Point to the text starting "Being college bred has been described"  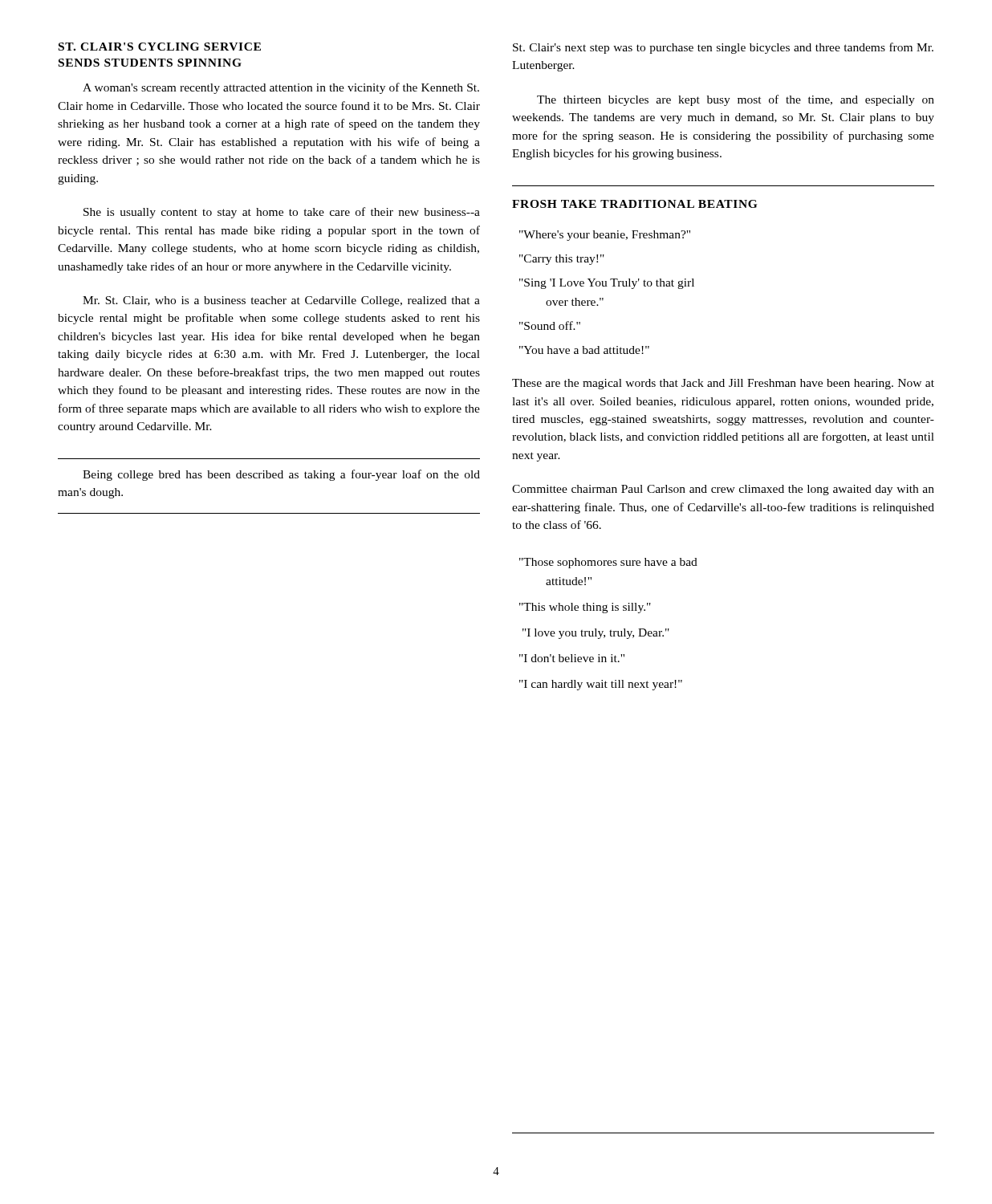[269, 483]
